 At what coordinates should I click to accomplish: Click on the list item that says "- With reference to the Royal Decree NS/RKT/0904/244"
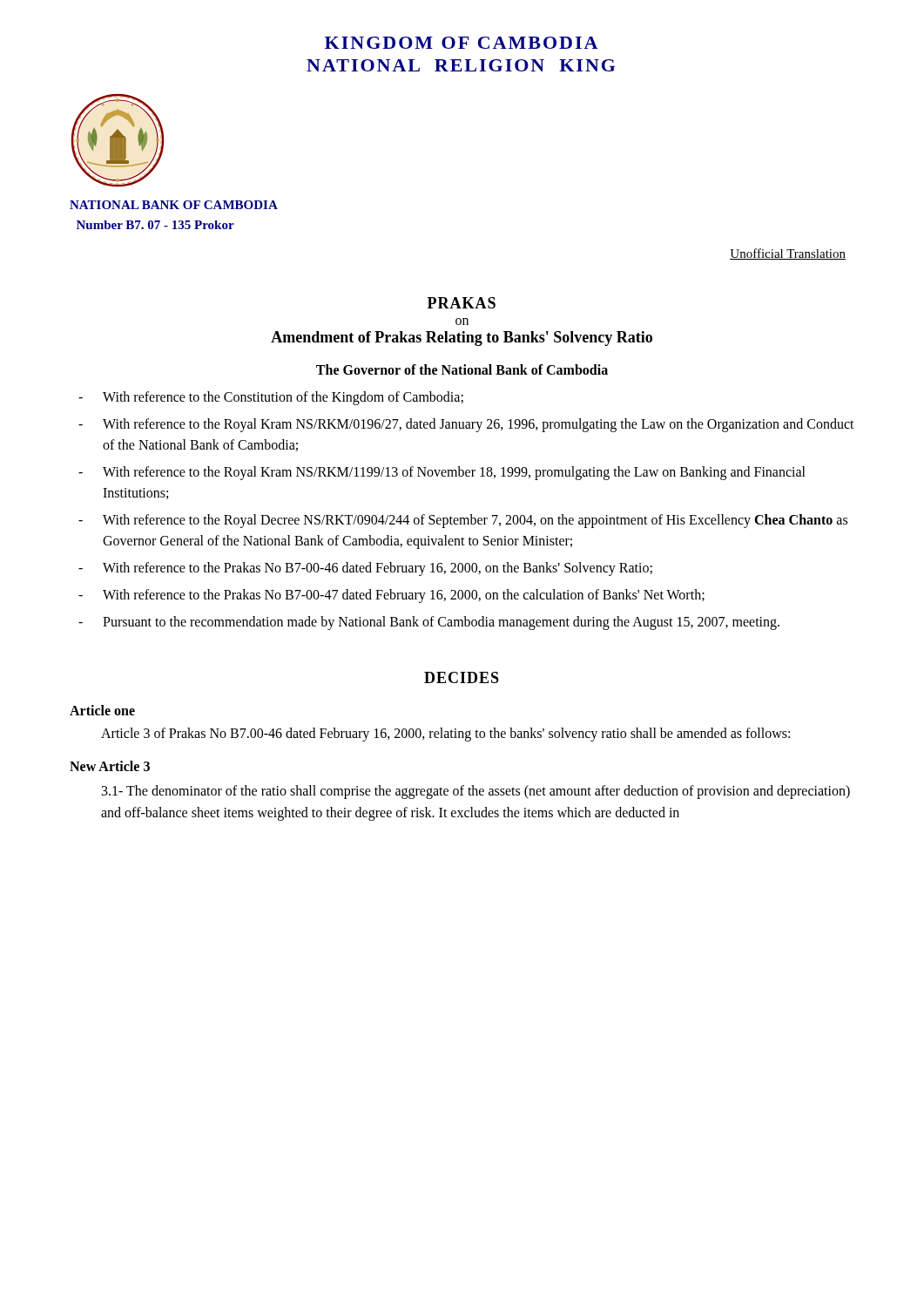(466, 531)
